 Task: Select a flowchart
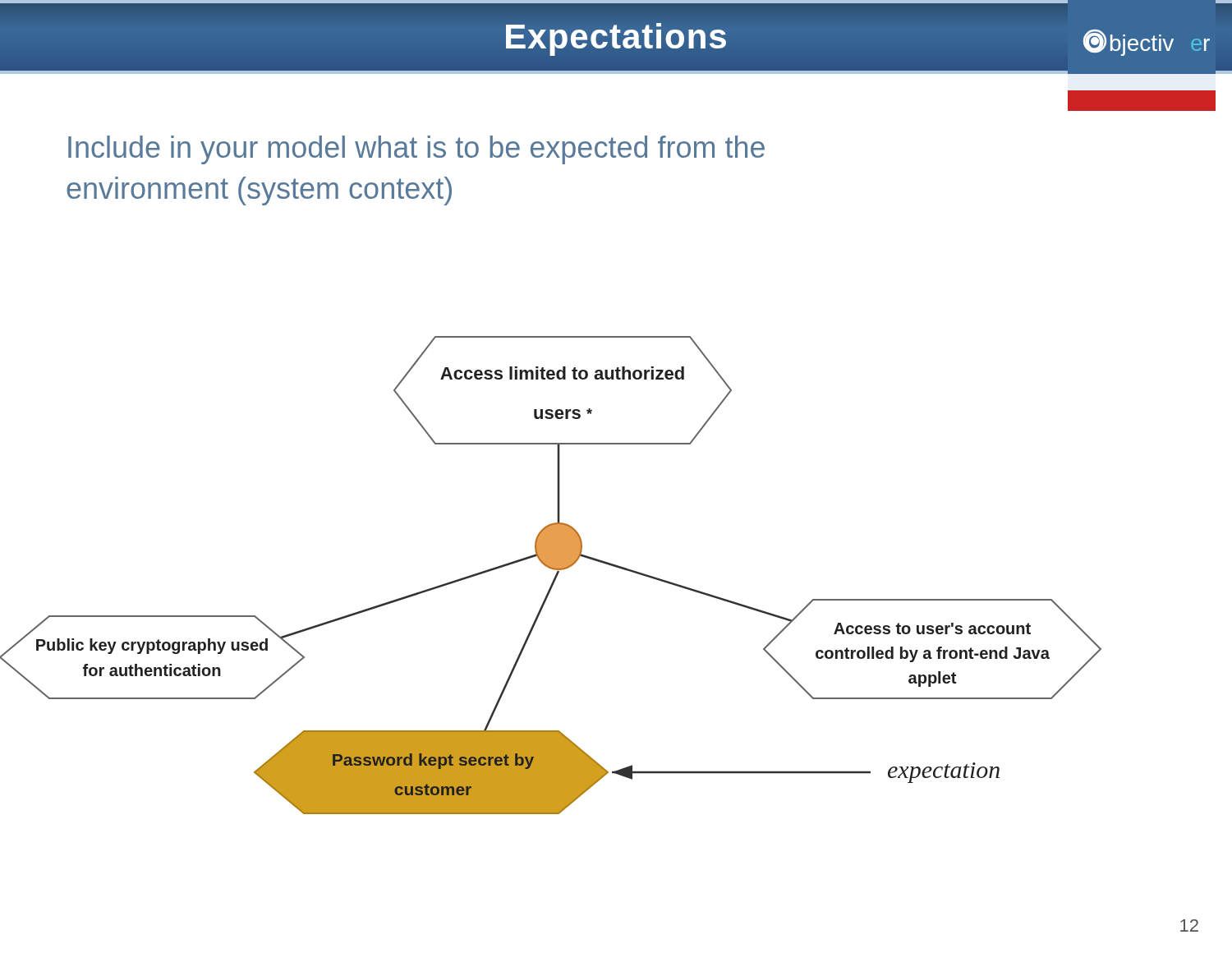pyautogui.click(x=616, y=583)
